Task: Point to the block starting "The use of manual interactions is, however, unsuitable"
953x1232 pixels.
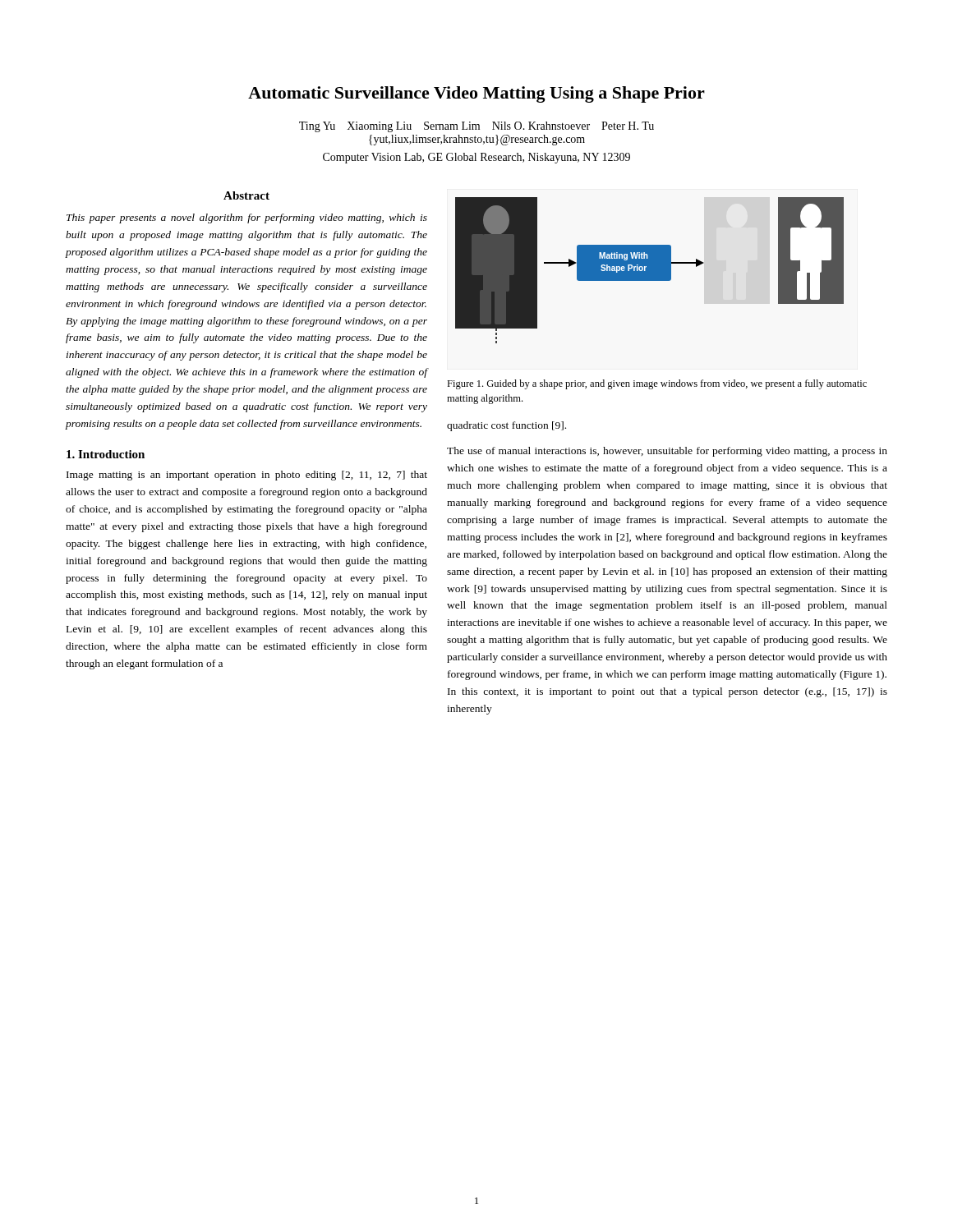Action: click(x=667, y=580)
